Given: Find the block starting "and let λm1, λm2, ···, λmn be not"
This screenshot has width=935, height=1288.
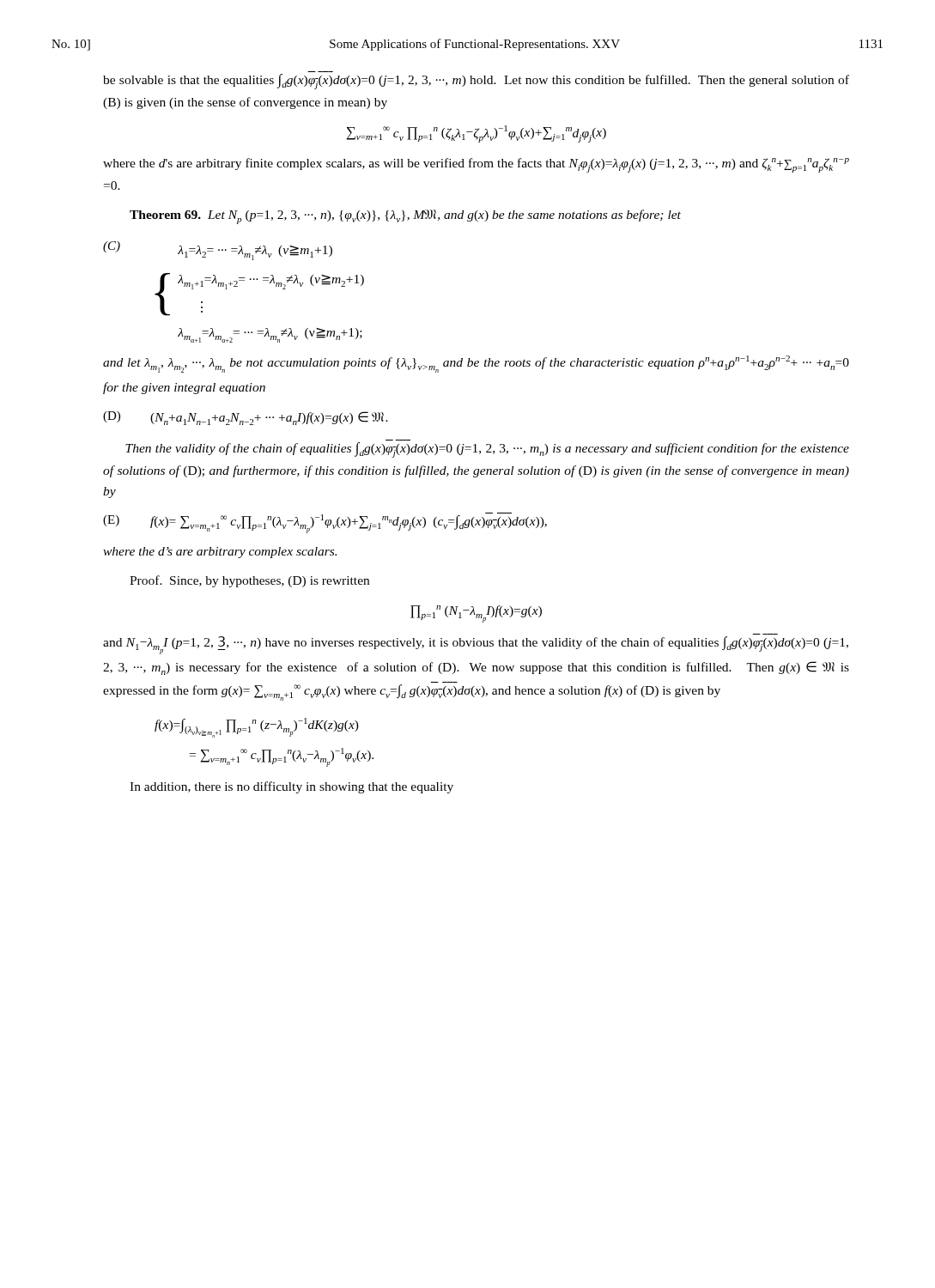Looking at the screenshot, I should pos(476,375).
